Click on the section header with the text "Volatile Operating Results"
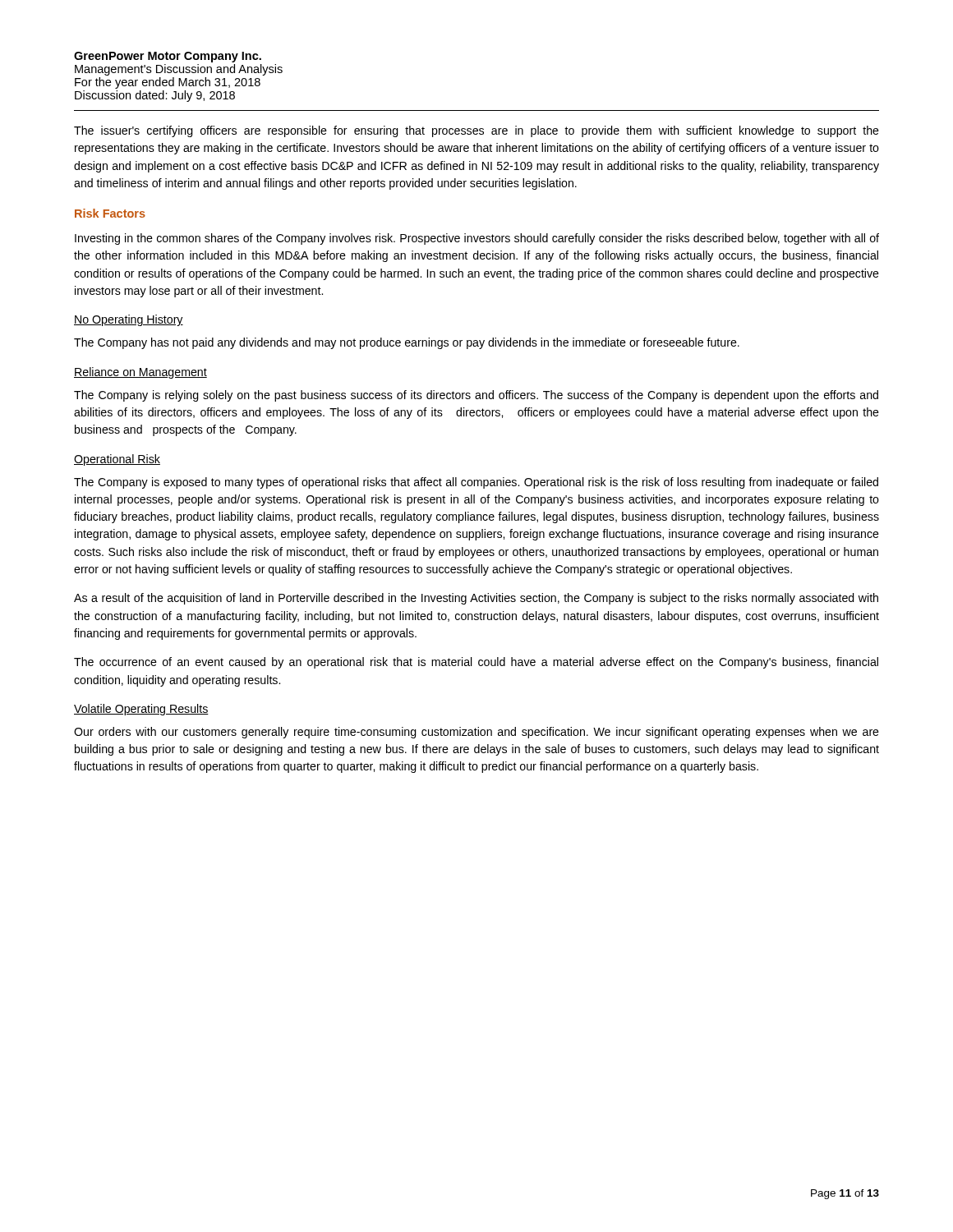 [141, 709]
